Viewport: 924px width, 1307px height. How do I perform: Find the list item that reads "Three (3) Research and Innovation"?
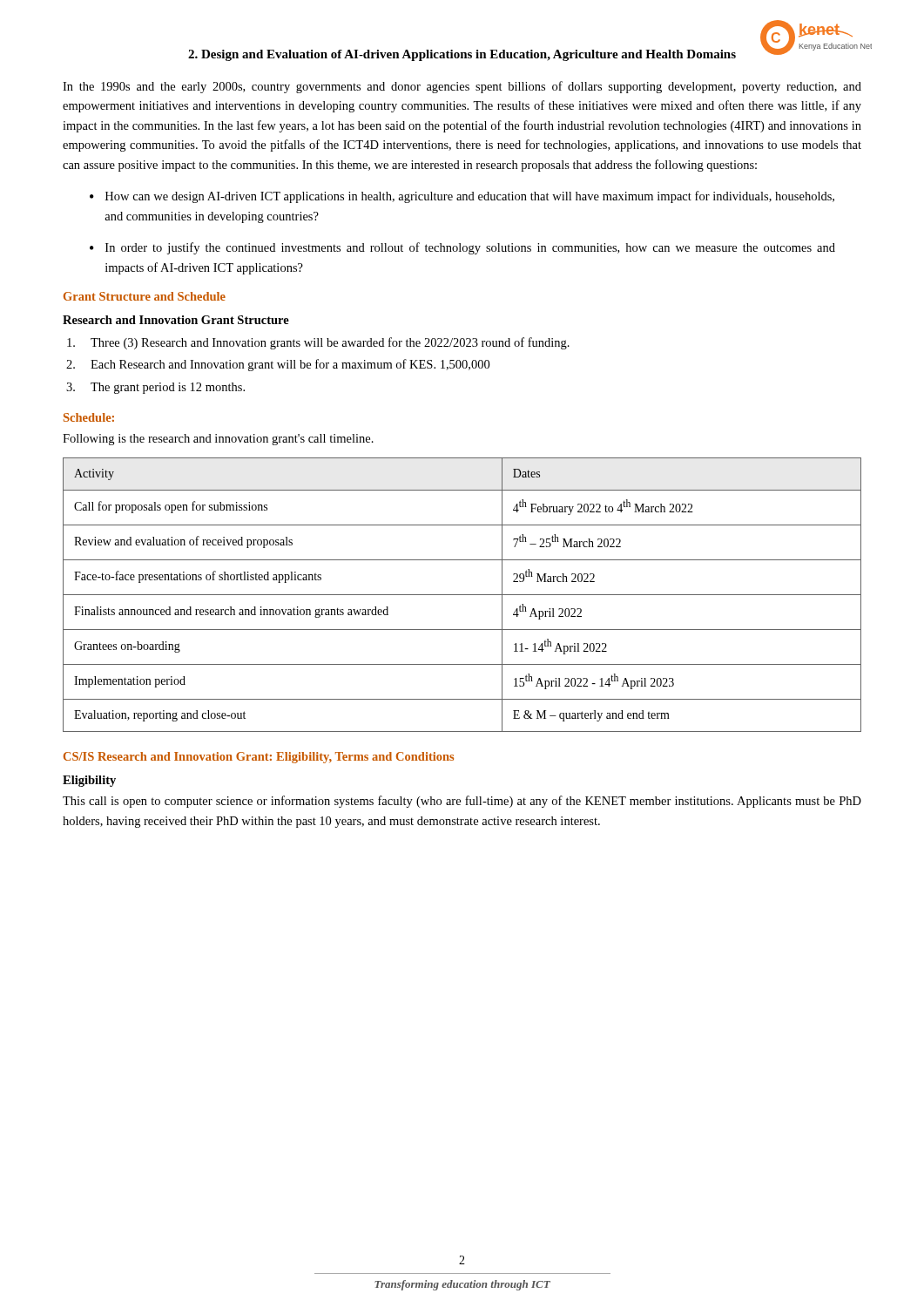[316, 343]
